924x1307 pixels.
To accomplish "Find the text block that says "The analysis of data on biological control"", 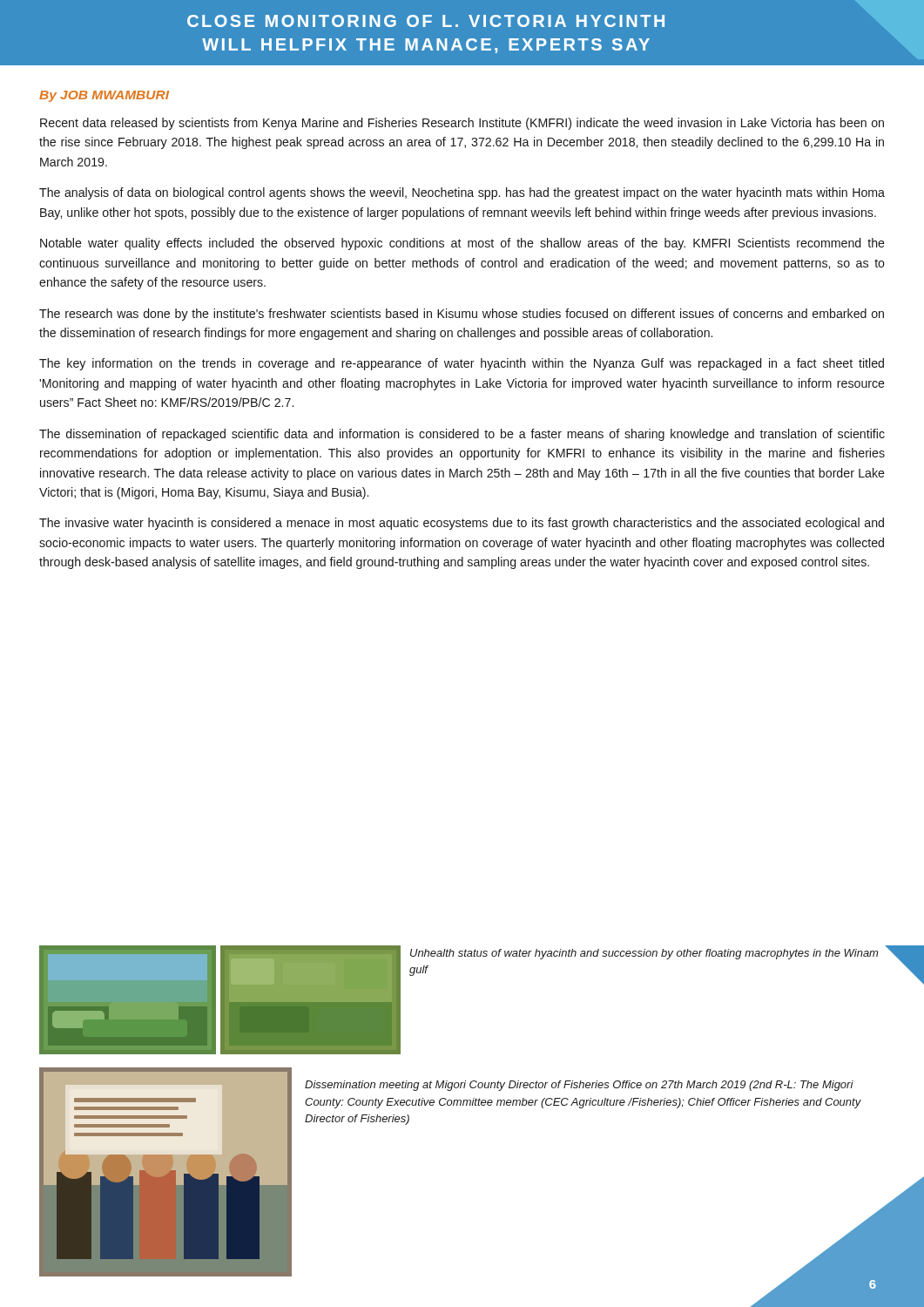I will (462, 203).
